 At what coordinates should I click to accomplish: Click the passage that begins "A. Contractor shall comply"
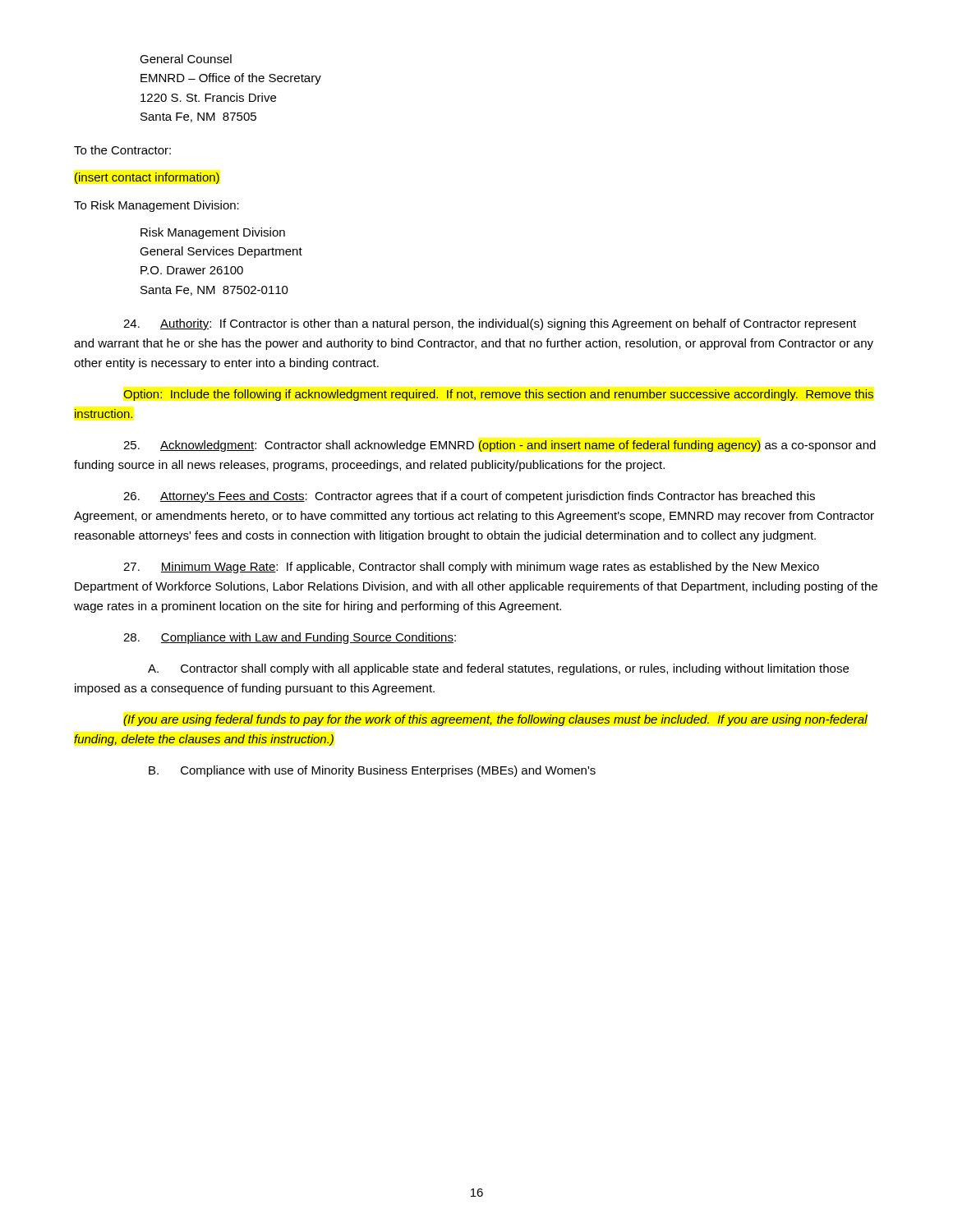[462, 678]
